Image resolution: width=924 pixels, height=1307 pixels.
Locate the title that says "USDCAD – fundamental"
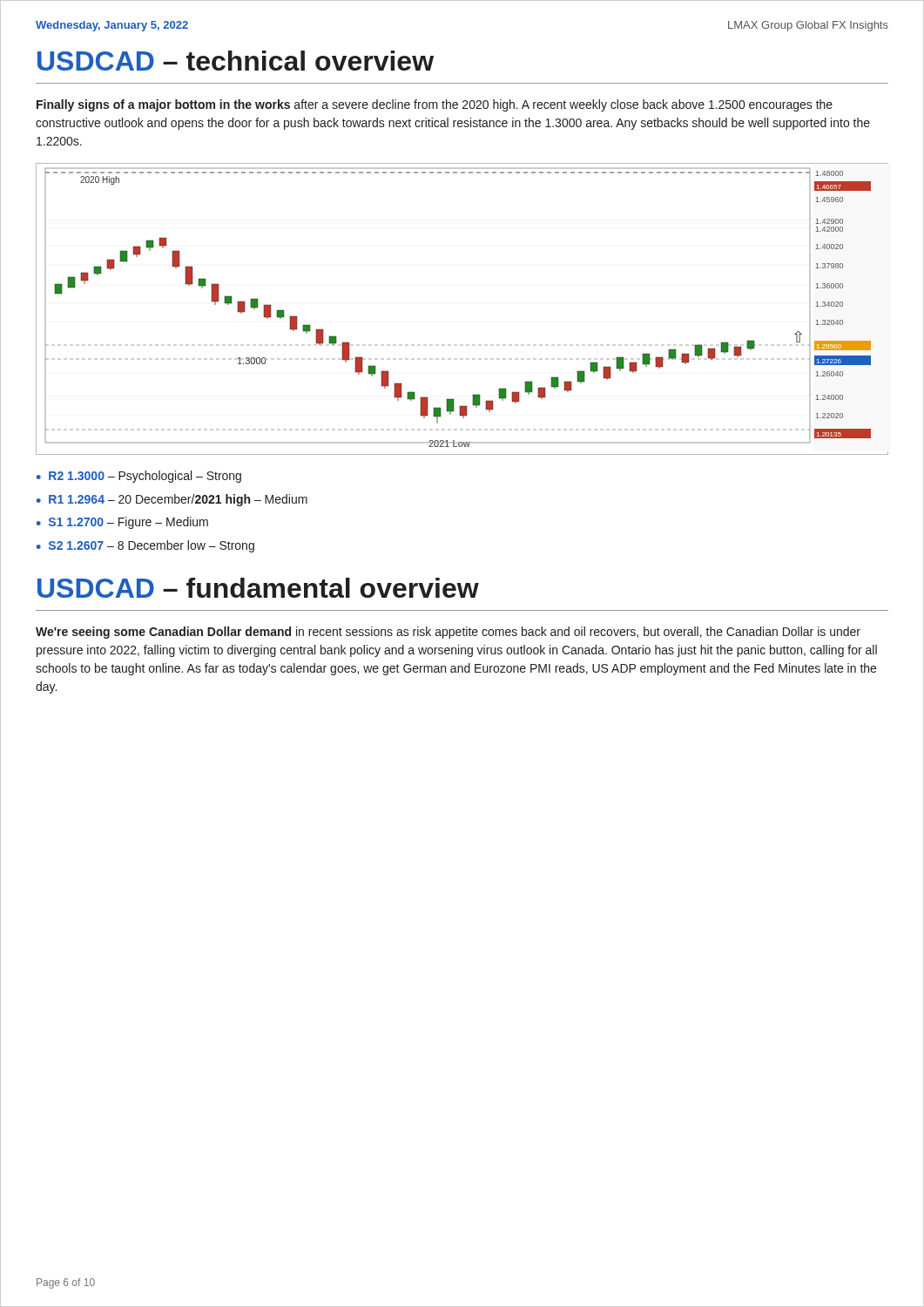point(462,589)
